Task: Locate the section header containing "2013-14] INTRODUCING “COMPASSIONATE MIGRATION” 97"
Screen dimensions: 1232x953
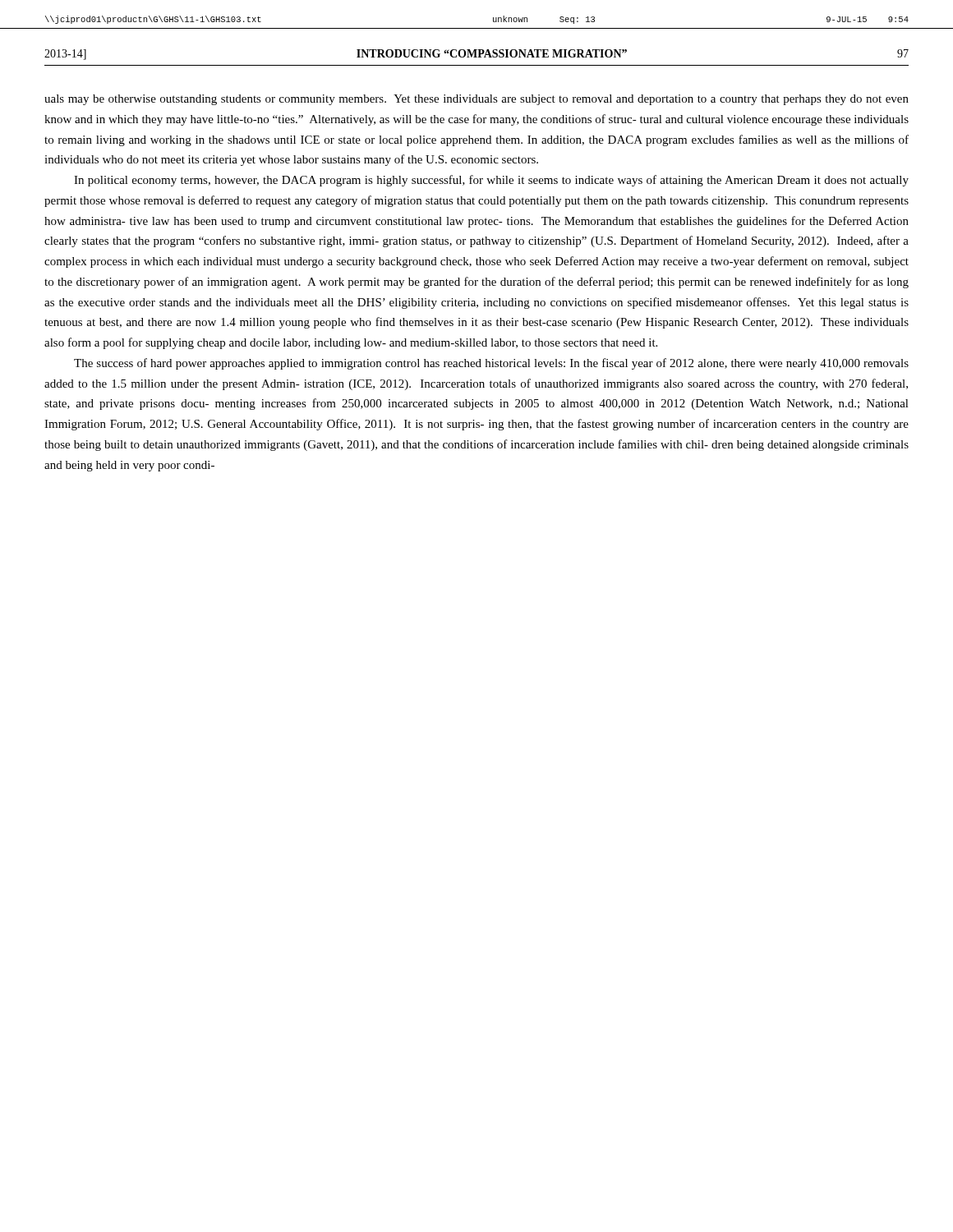Action: (476, 54)
